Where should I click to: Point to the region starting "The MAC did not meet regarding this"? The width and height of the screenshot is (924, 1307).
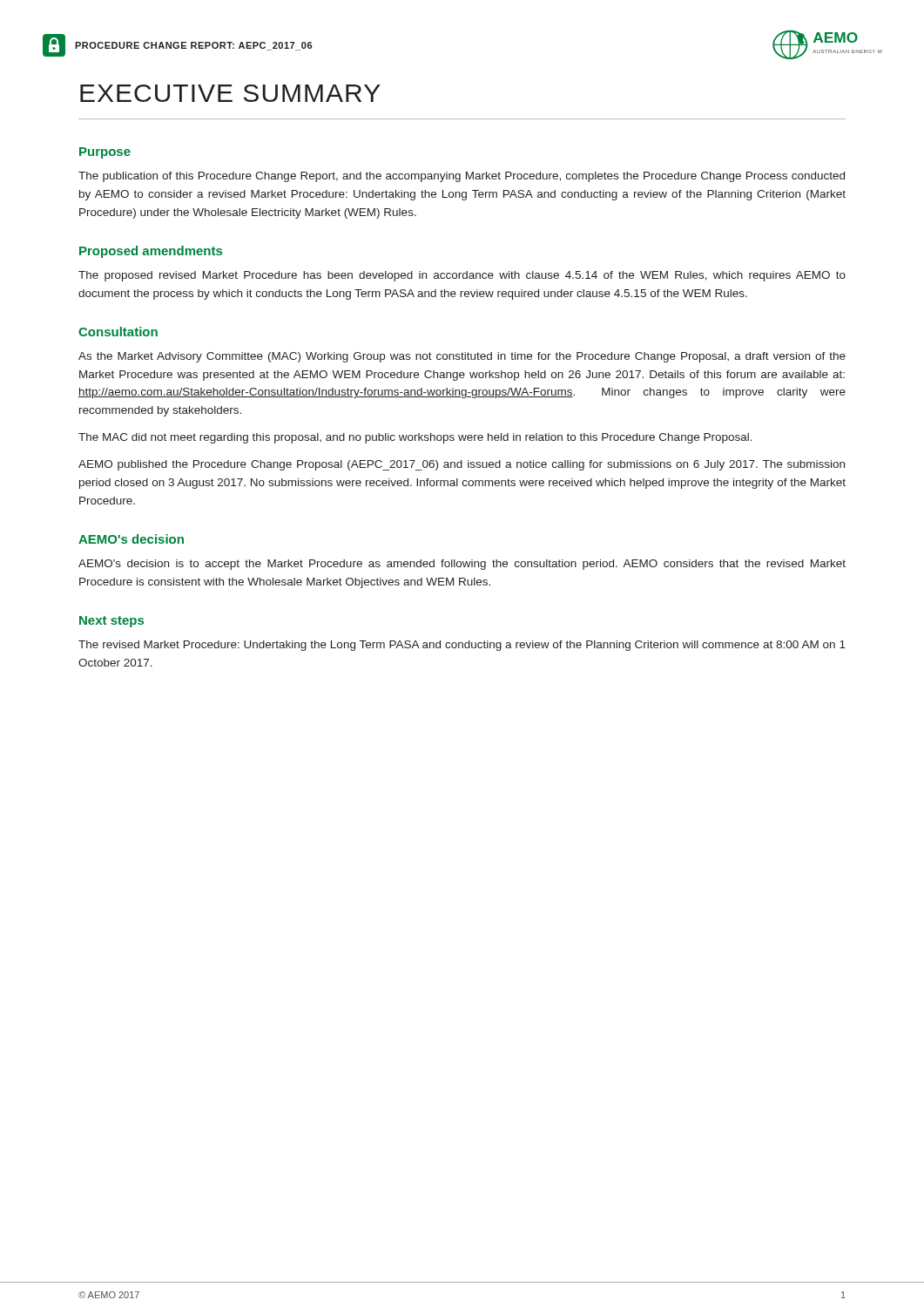point(416,437)
